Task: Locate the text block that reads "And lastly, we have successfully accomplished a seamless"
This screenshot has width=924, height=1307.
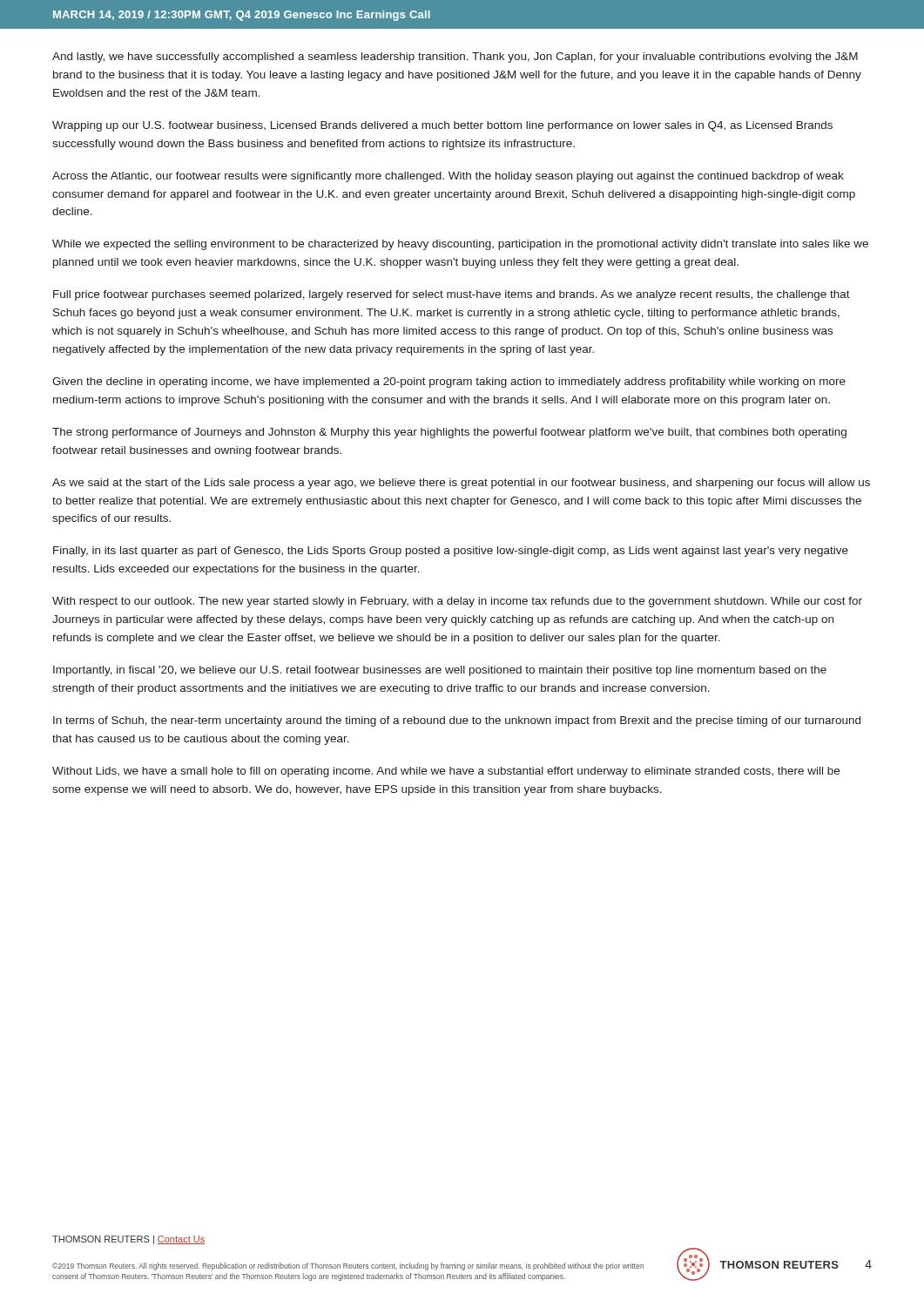Action: pos(457,74)
